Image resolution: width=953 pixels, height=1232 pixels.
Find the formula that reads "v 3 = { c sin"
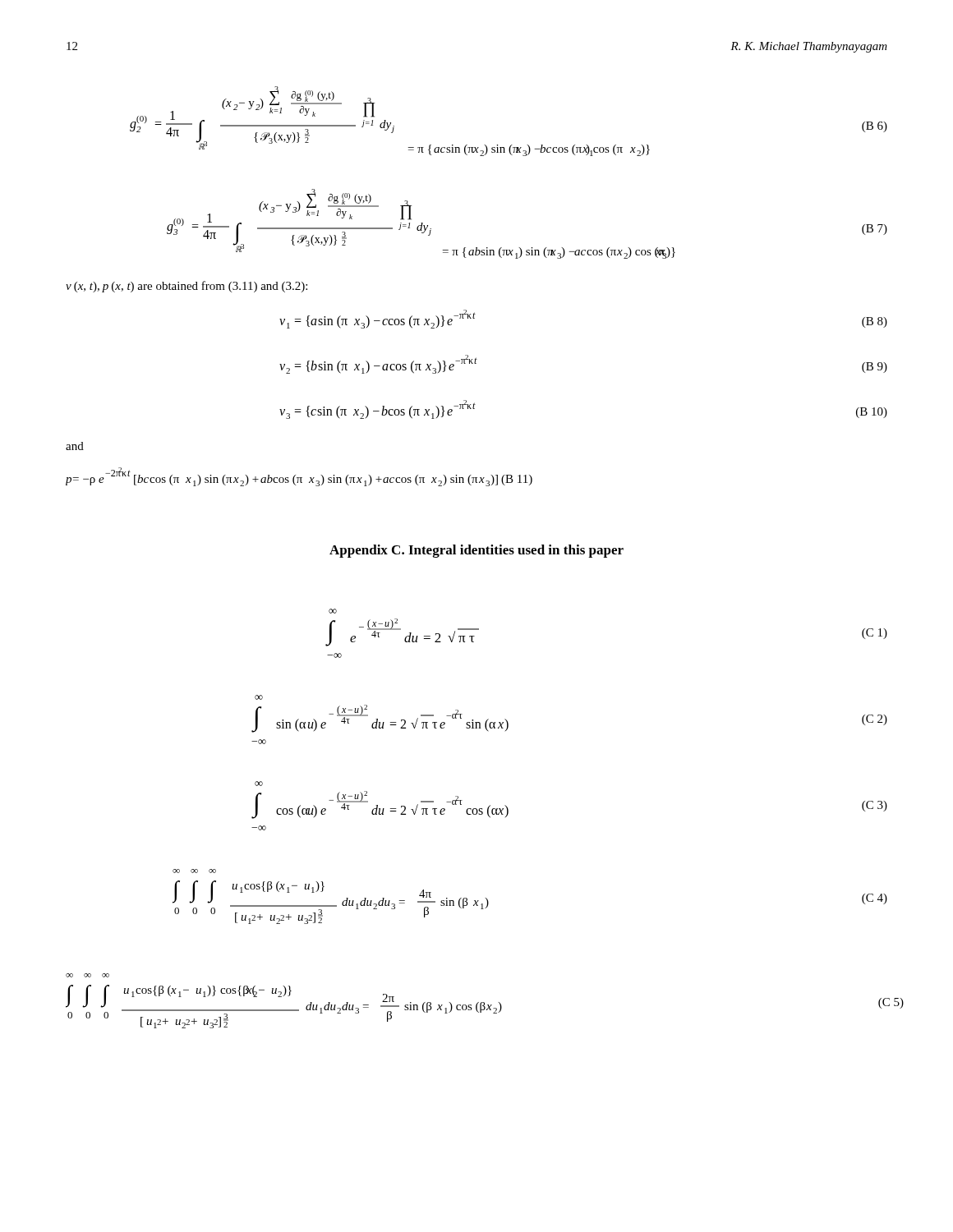point(476,411)
